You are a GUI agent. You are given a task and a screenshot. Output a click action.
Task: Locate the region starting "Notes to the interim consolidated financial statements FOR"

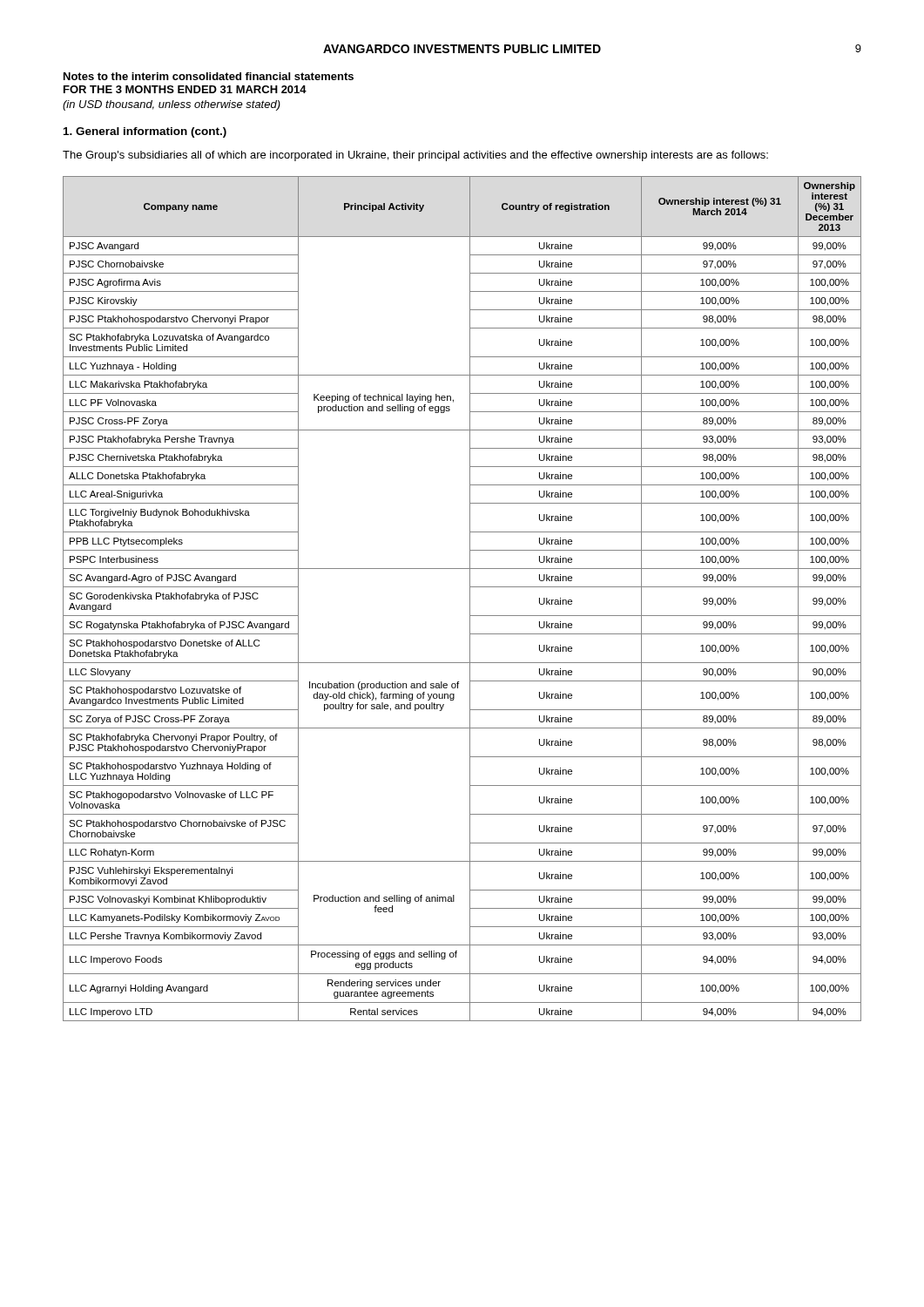tap(208, 83)
